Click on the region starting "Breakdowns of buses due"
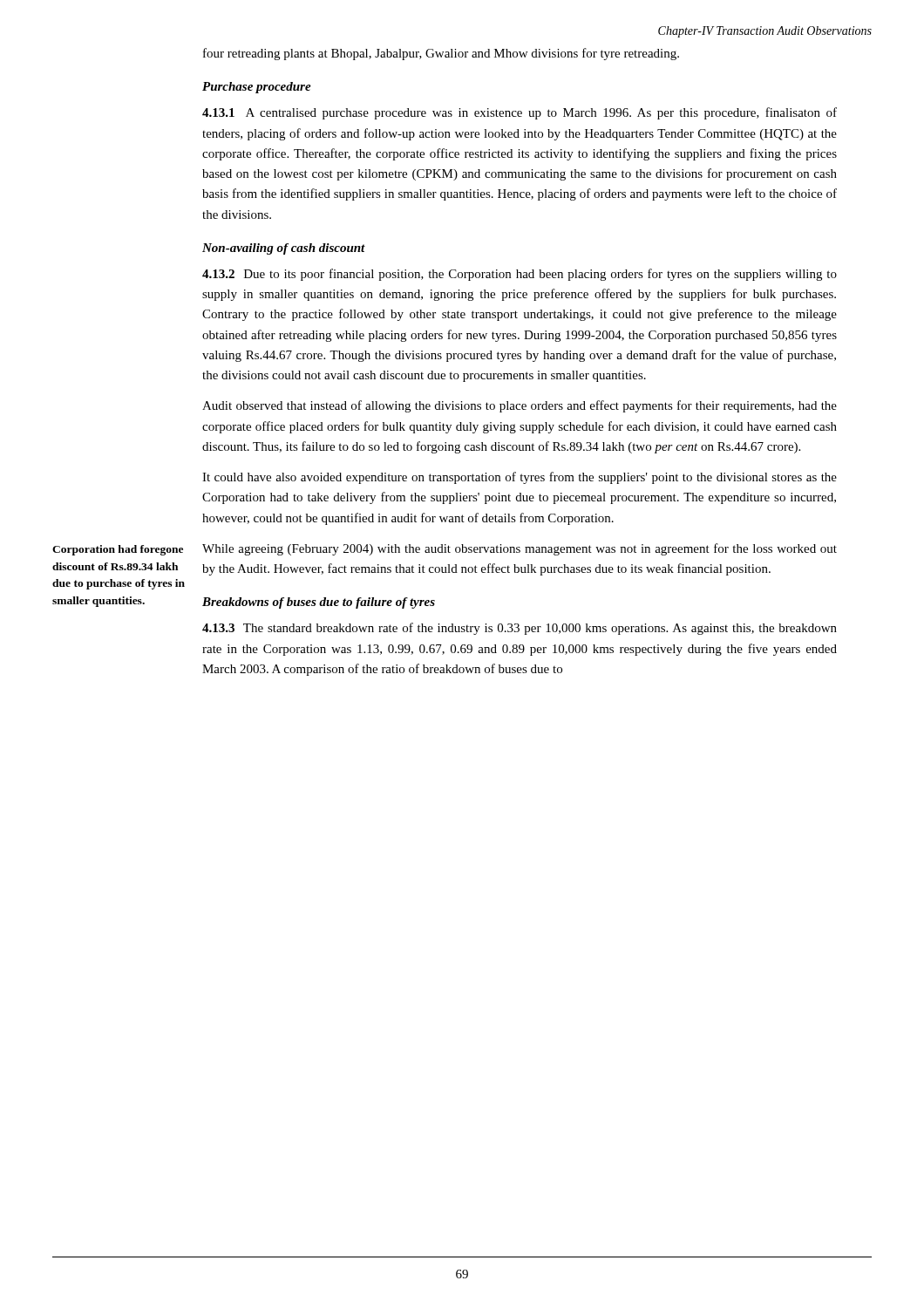 coord(319,602)
